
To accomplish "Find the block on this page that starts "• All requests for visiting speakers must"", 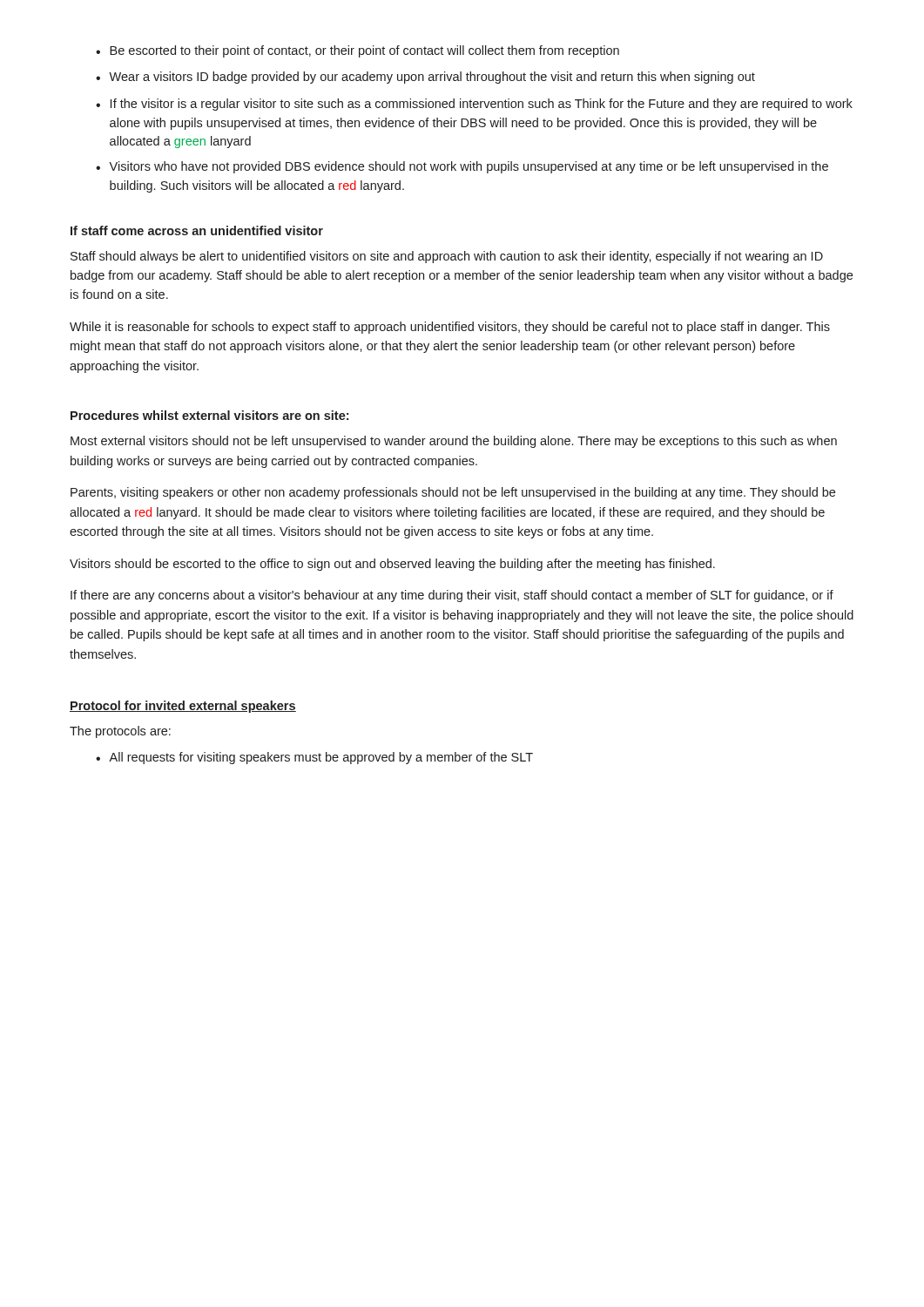I will pos(475,758).
